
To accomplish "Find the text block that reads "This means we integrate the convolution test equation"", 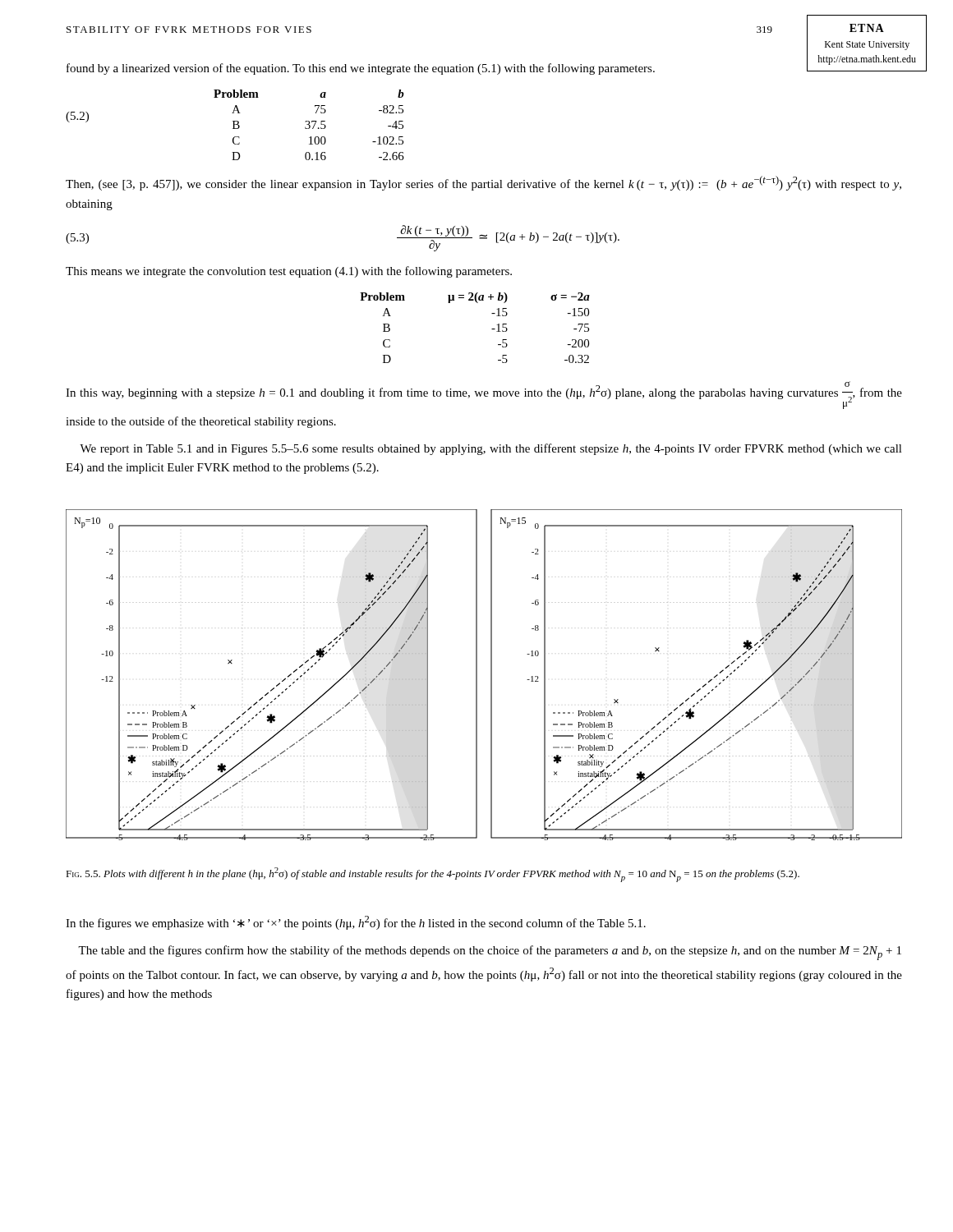I will tap(289, 271).
